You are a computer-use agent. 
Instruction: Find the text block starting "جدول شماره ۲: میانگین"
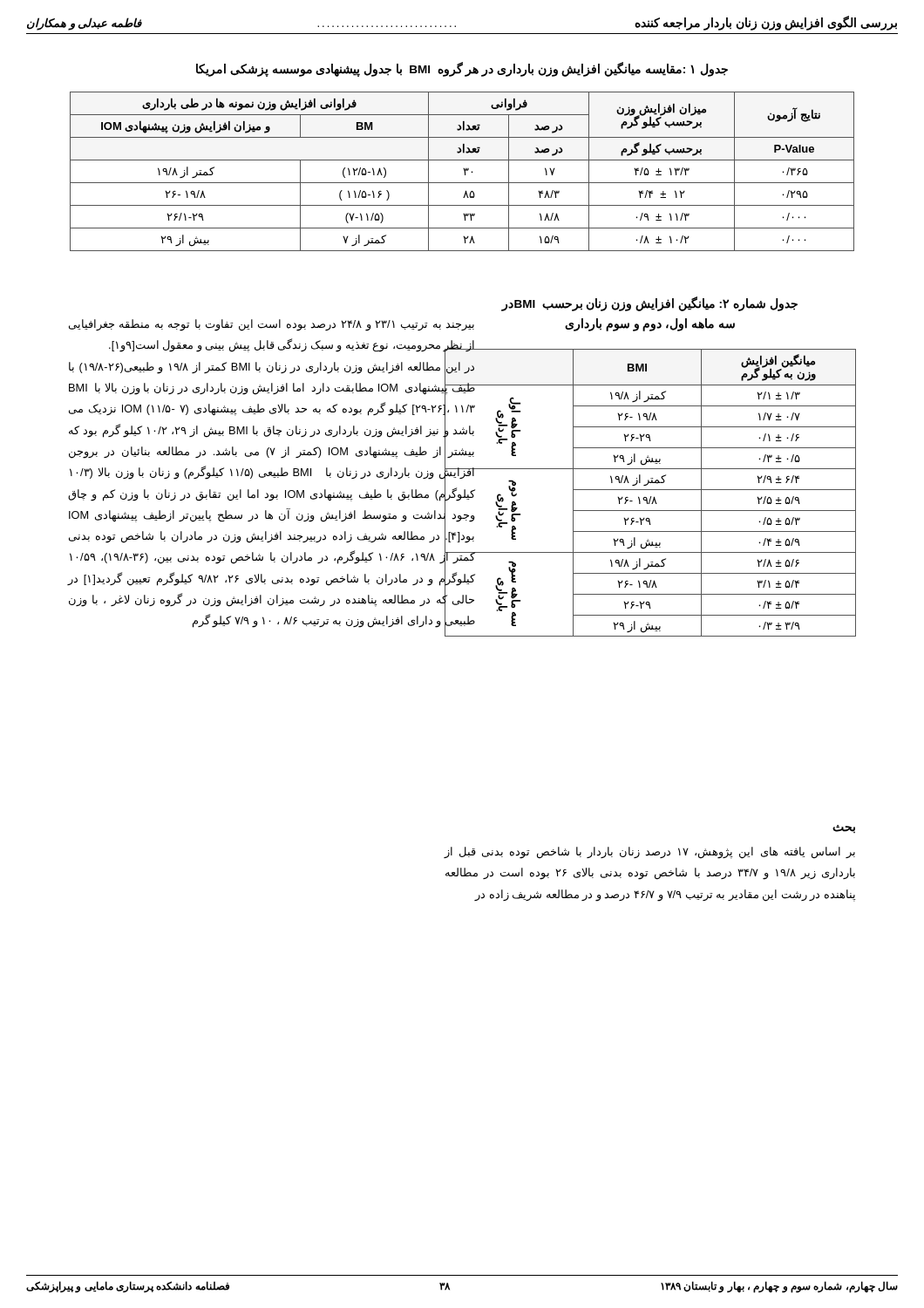650,314
